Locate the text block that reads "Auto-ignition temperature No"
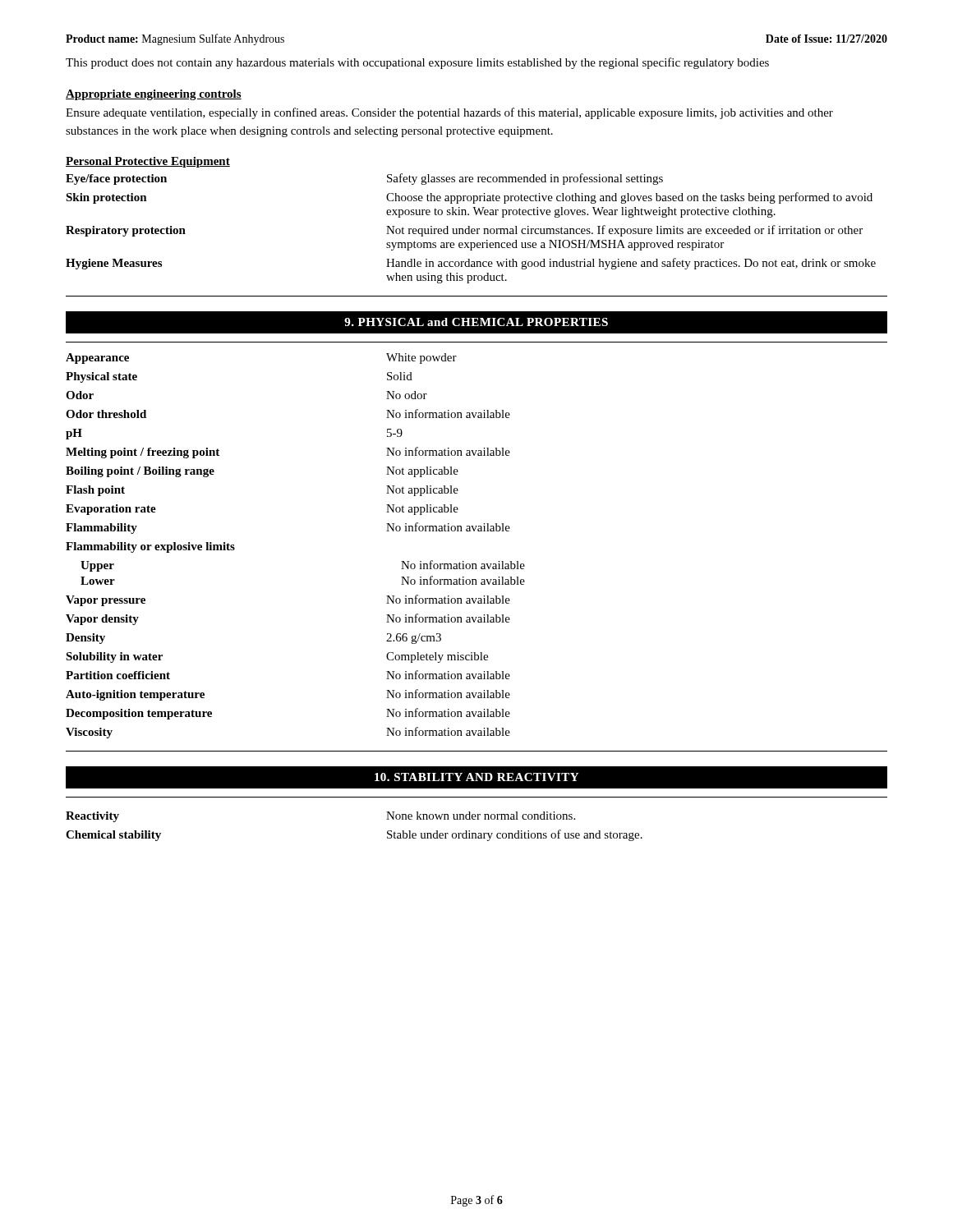This screenshot has width=953, height=1232. coord(476,695)
